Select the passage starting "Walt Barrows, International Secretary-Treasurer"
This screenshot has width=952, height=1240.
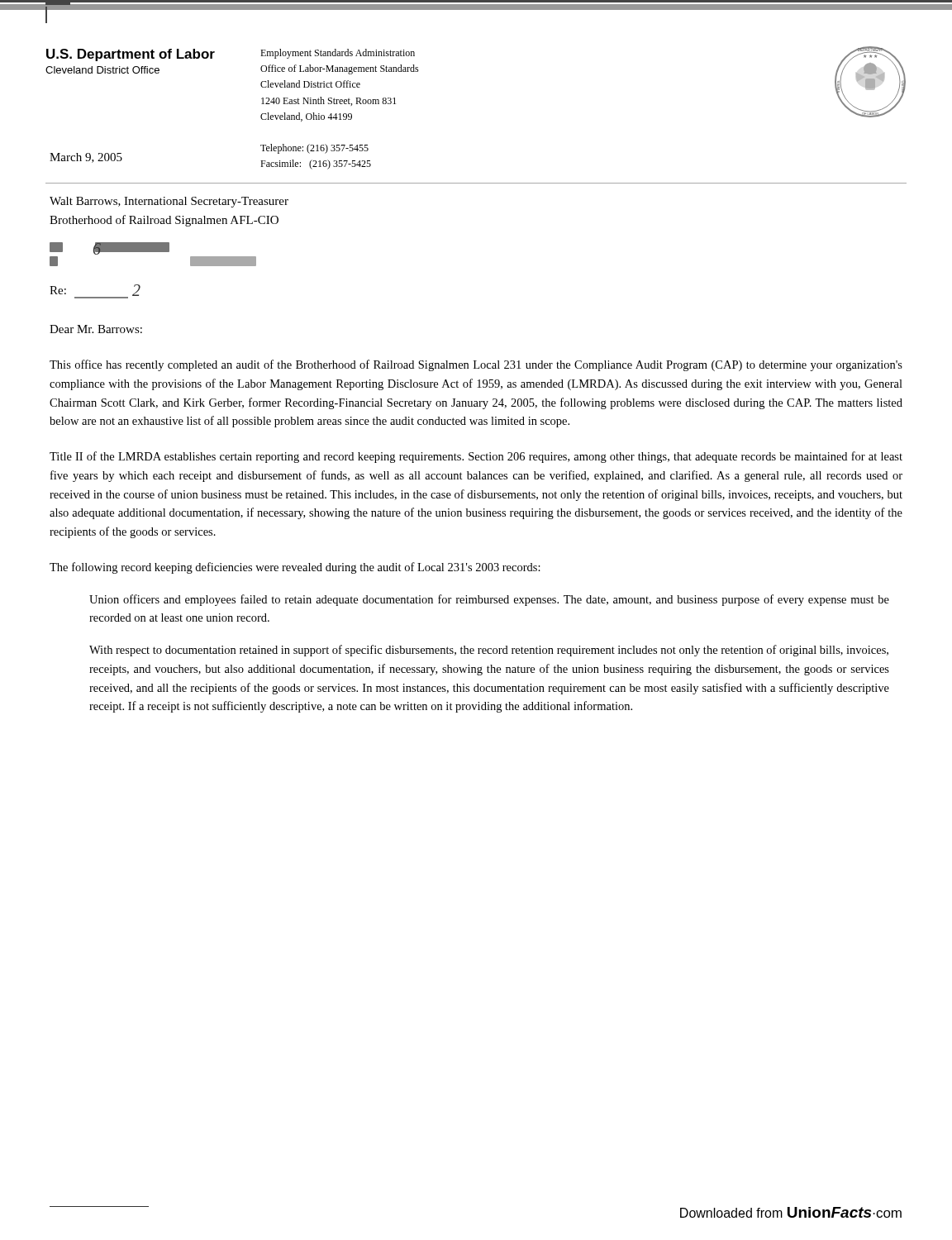169,210
